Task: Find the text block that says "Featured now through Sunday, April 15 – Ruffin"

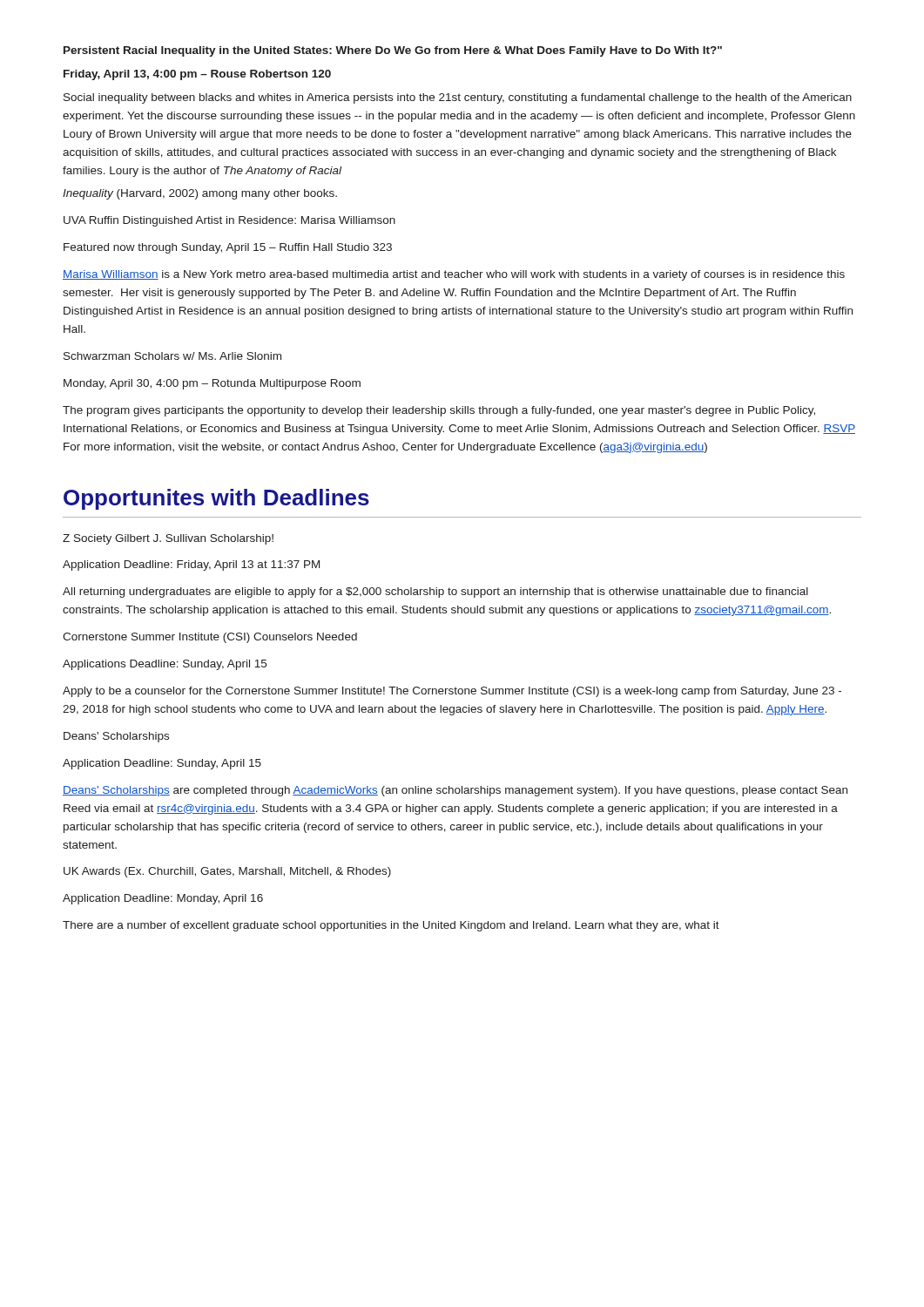Action: coord(228,247)
